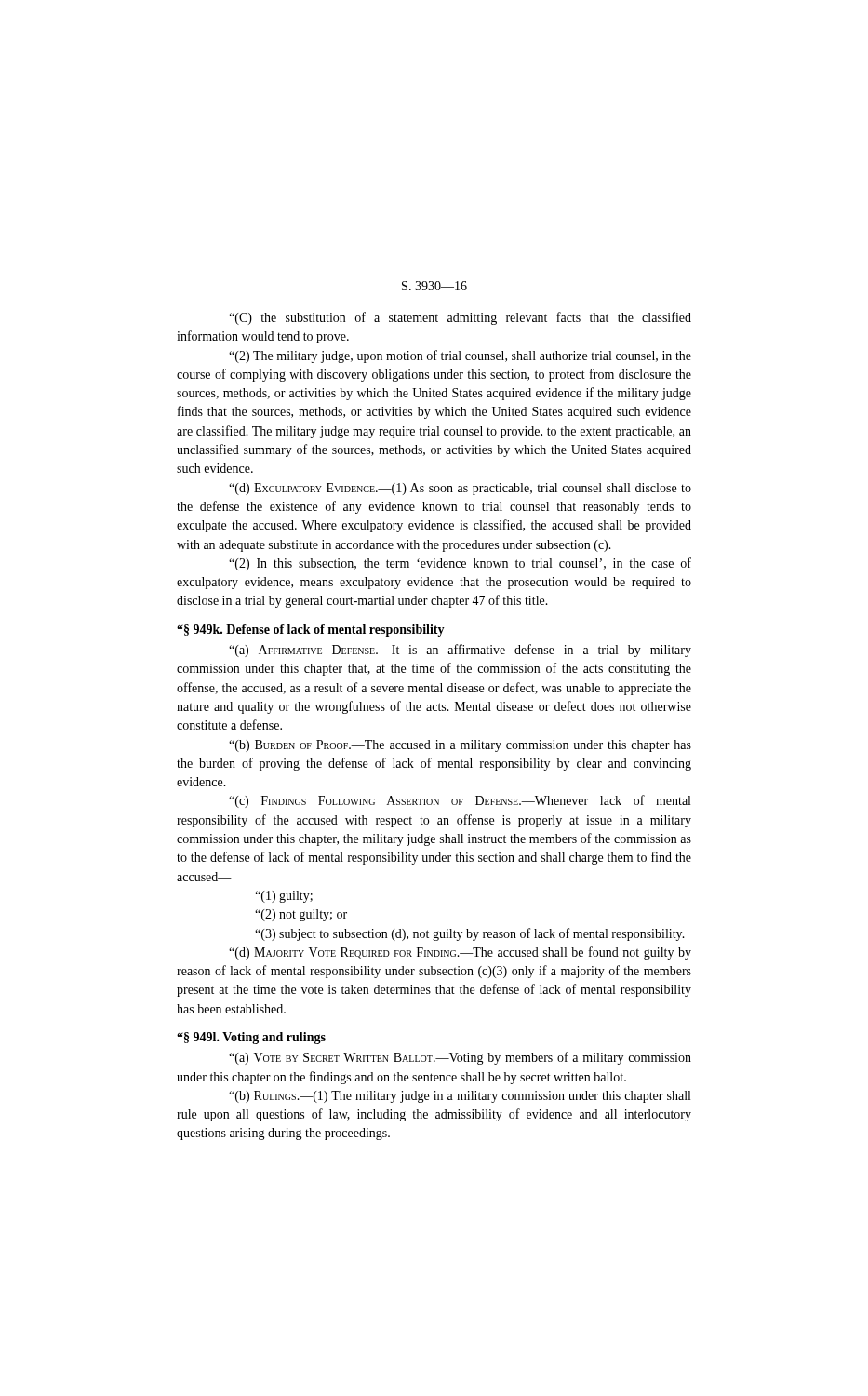Select the list item with the text "“(2) not guilty;"
The height and width of the screenshot is (1396, 868).
coord(301,915)
